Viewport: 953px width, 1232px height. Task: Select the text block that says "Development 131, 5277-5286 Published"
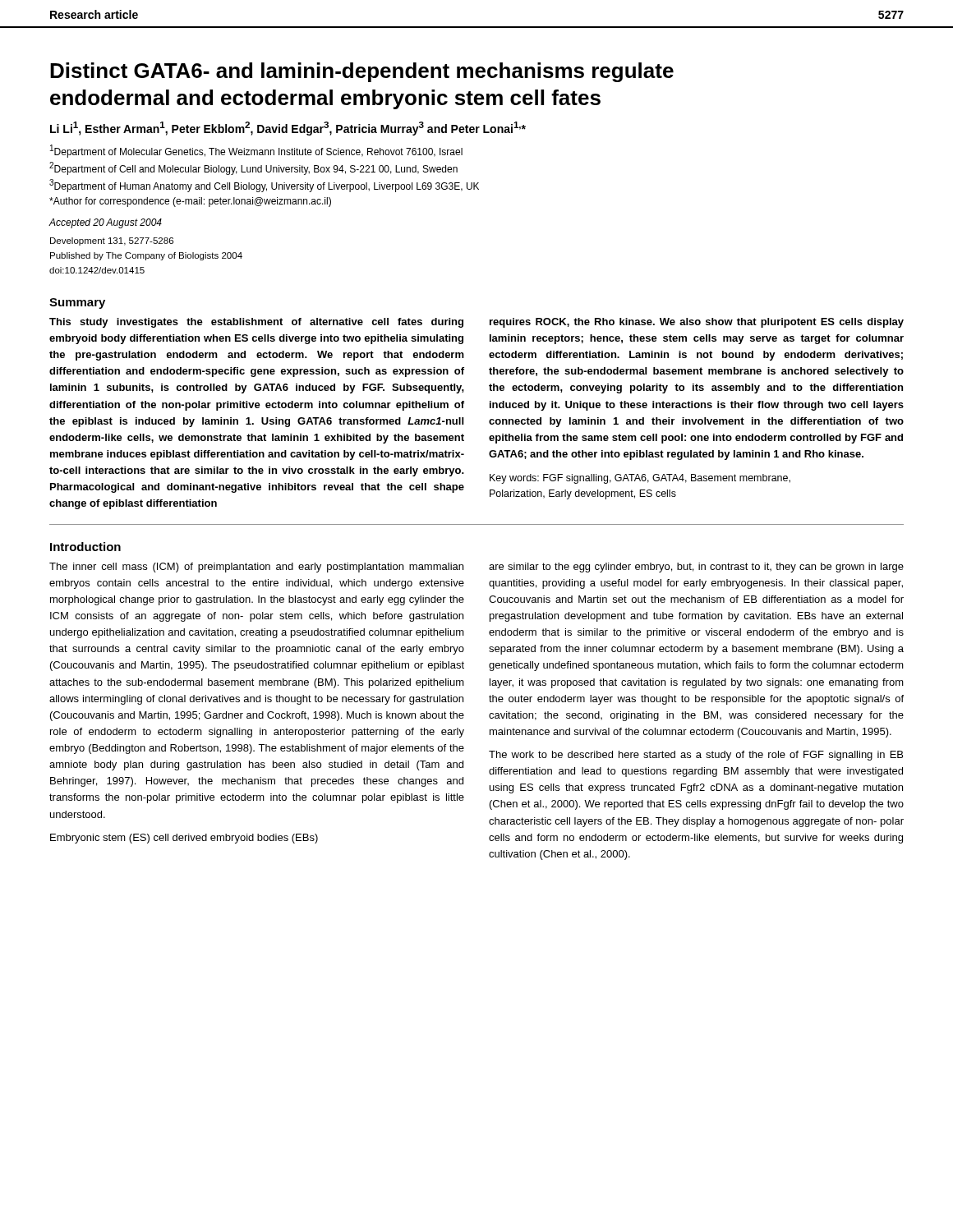pyautogui.click(x=146, y=255)
